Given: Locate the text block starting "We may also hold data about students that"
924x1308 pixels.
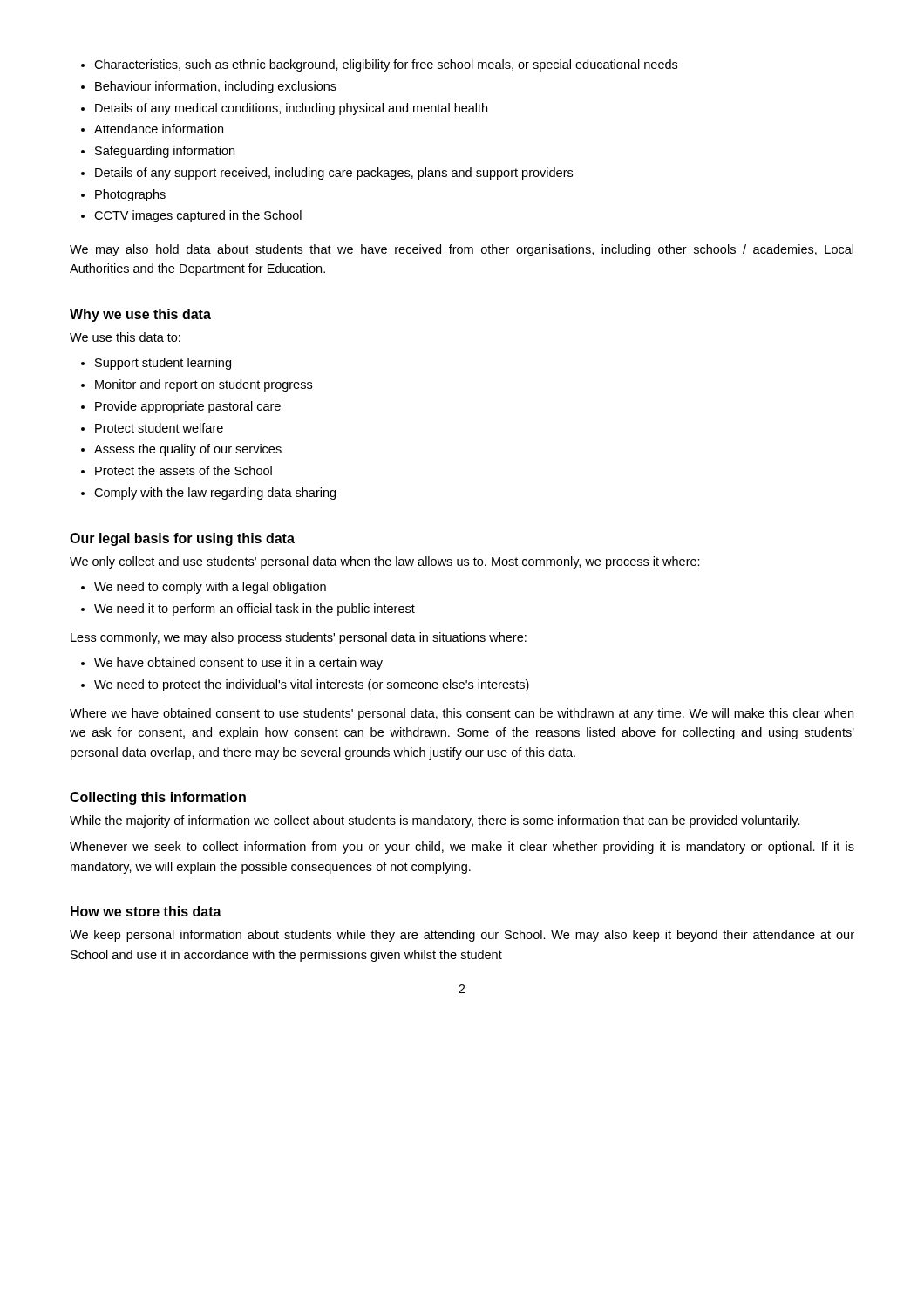Looking at the screenshot, I should point(462,259).
